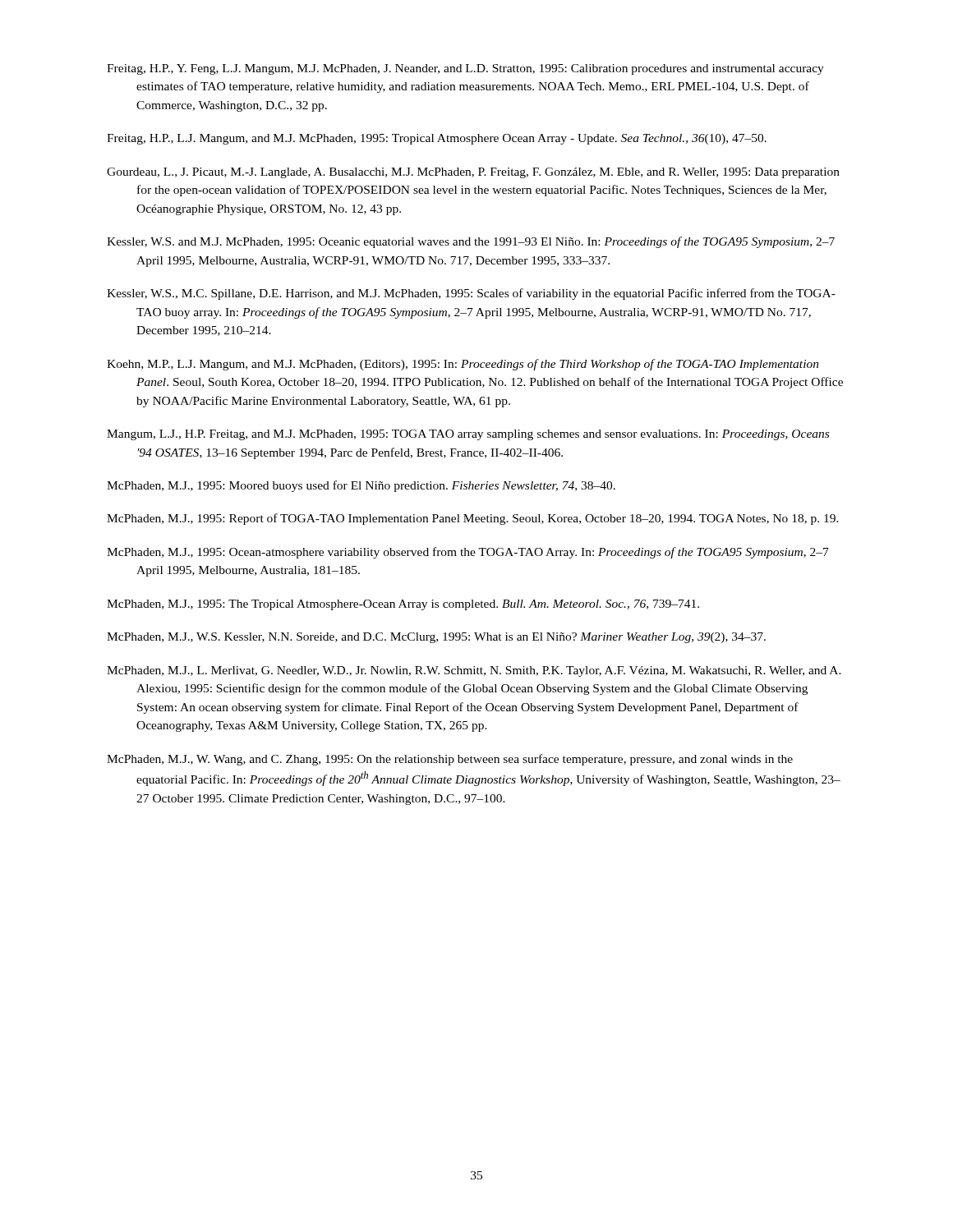Locate the block of text that opens with "Mangum, L.J., H.P. Freitag, and"
The height and width of the screenshot is (1232, 953).
point(468,442)
